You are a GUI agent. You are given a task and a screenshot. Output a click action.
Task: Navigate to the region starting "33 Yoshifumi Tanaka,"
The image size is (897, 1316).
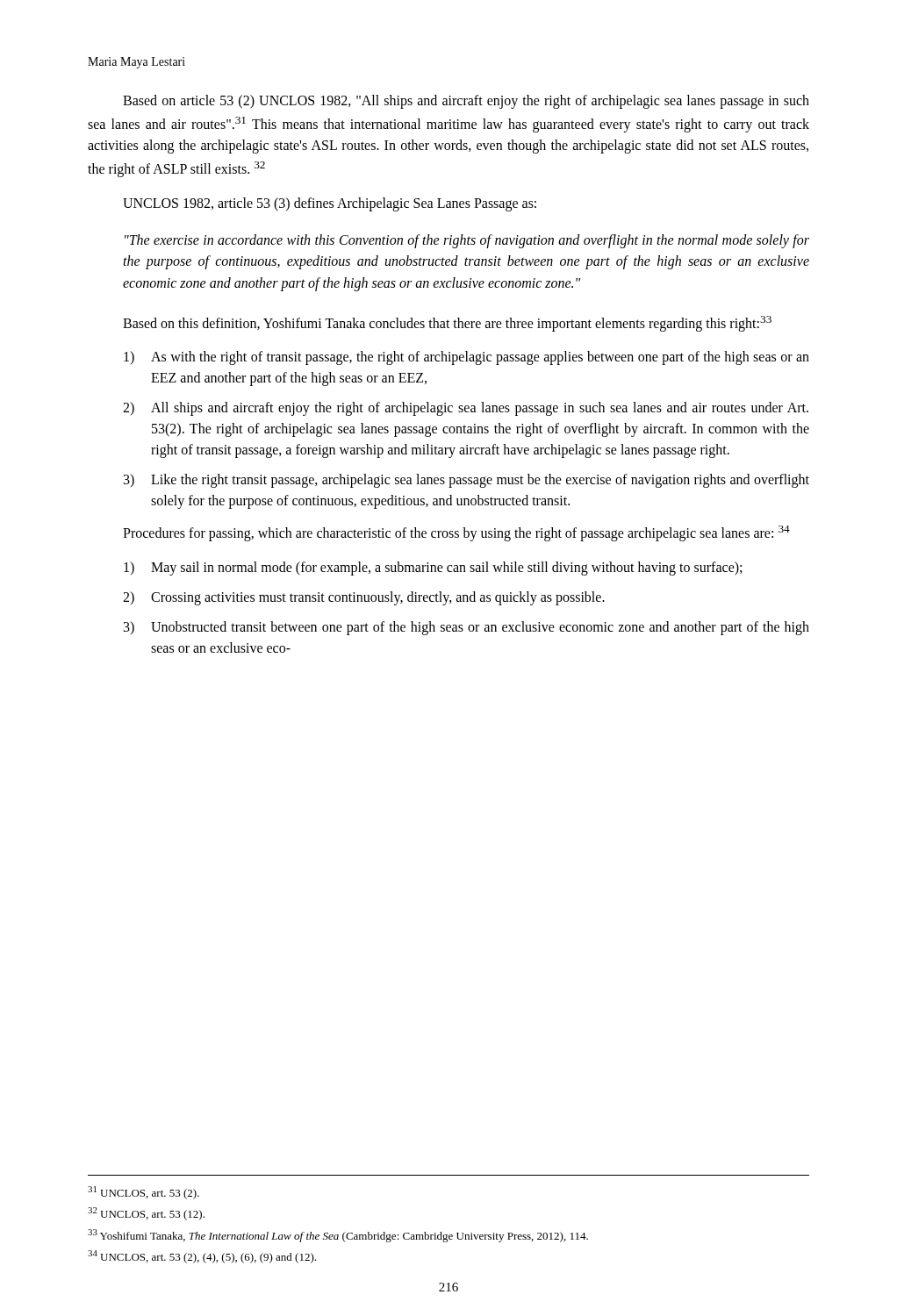point(338,1234)
